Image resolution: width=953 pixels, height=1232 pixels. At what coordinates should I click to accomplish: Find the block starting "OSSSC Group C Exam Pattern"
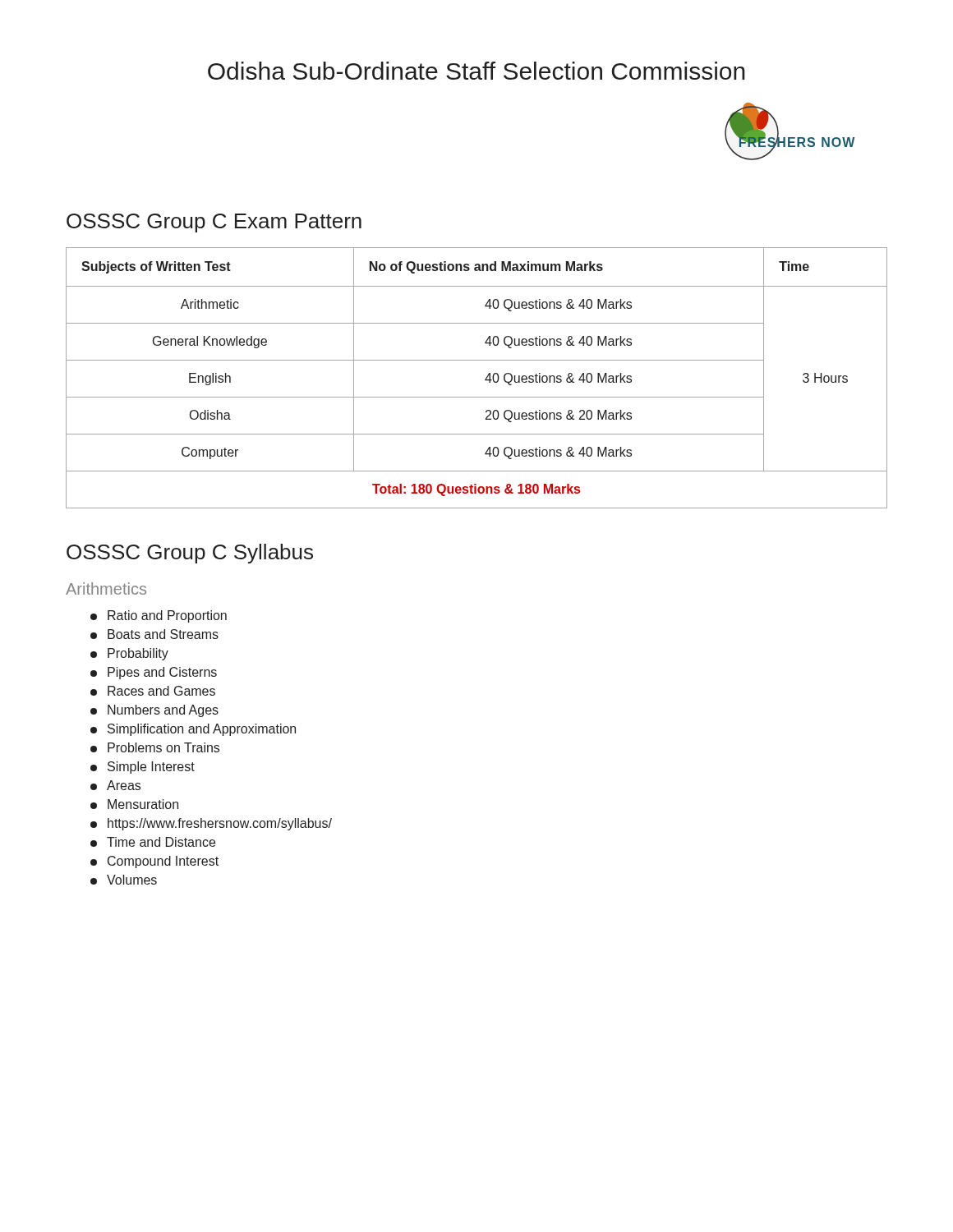[214, 223]
